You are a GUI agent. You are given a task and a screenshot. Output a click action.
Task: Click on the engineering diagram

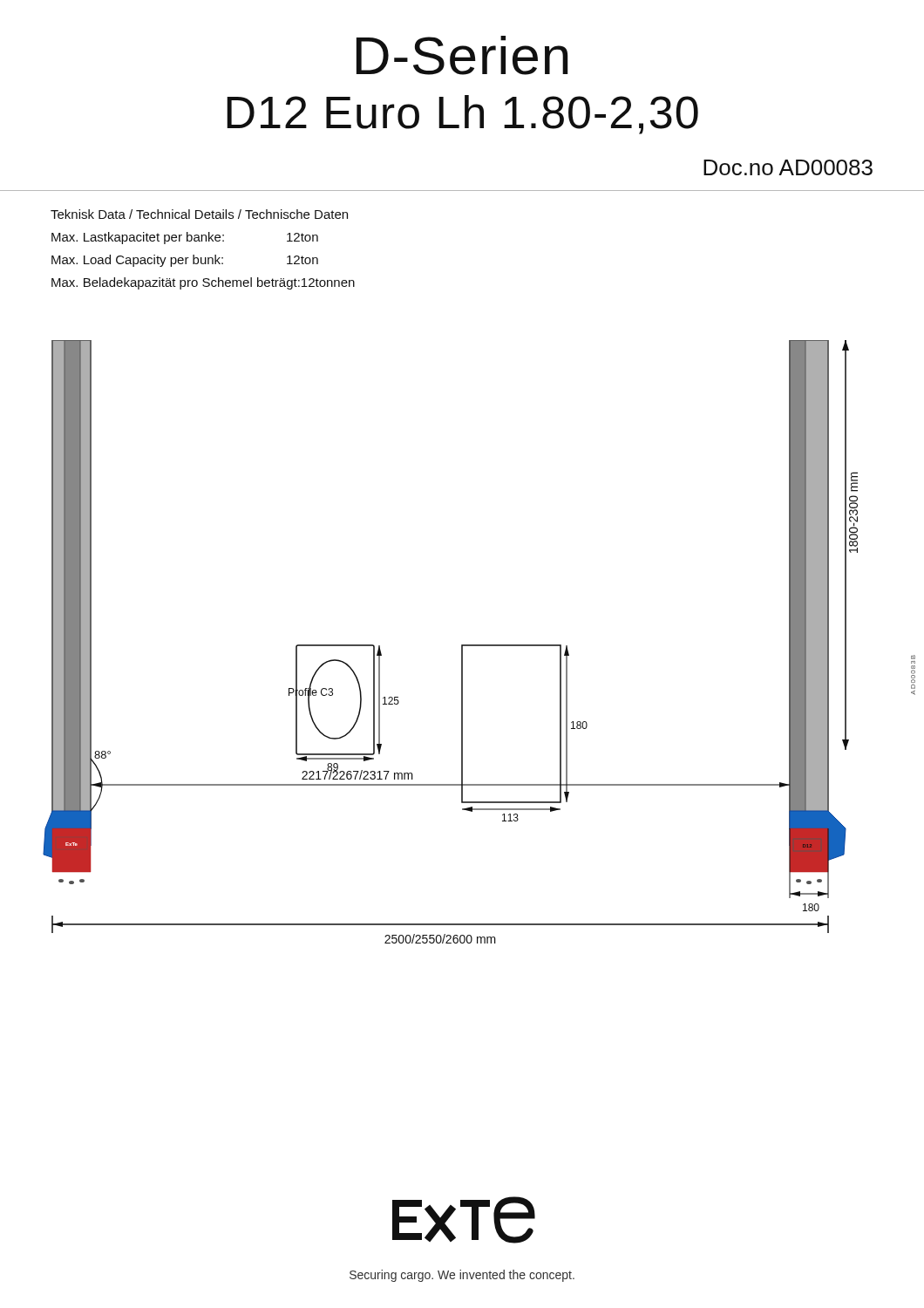(458, 654)
